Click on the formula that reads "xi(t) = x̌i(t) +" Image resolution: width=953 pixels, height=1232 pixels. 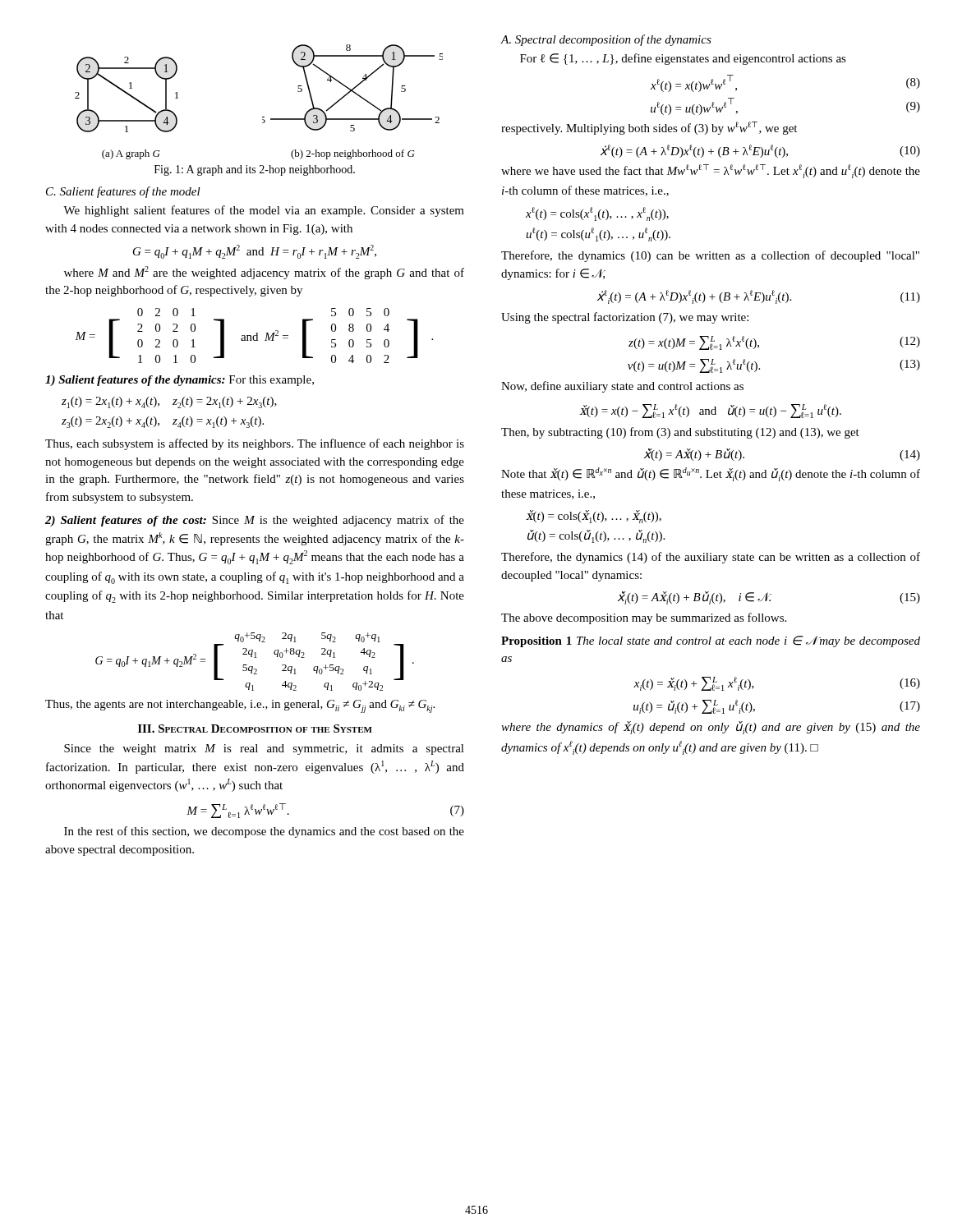coord(711,683)
